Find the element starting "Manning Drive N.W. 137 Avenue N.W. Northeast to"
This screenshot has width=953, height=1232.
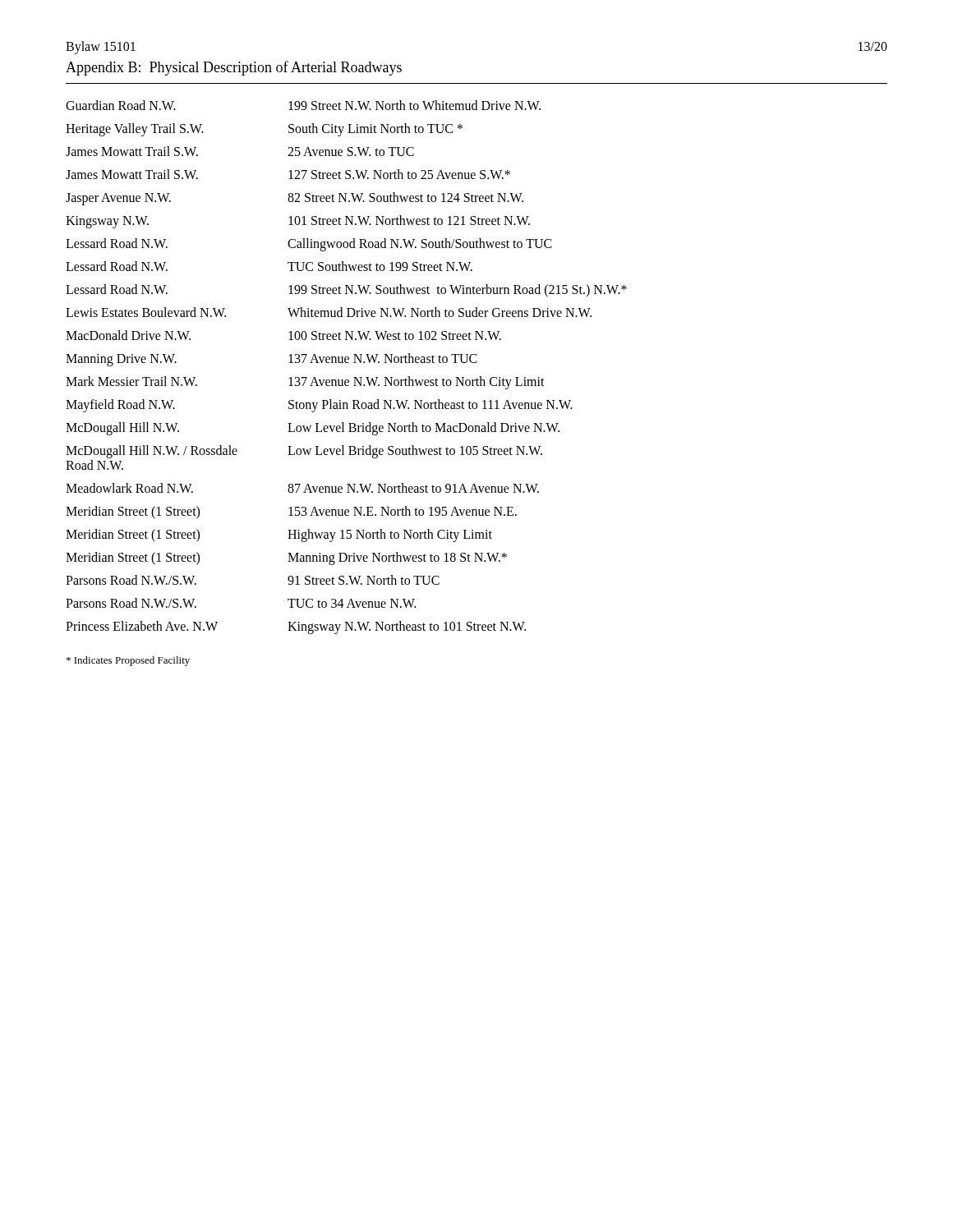(x=476, y=359)
